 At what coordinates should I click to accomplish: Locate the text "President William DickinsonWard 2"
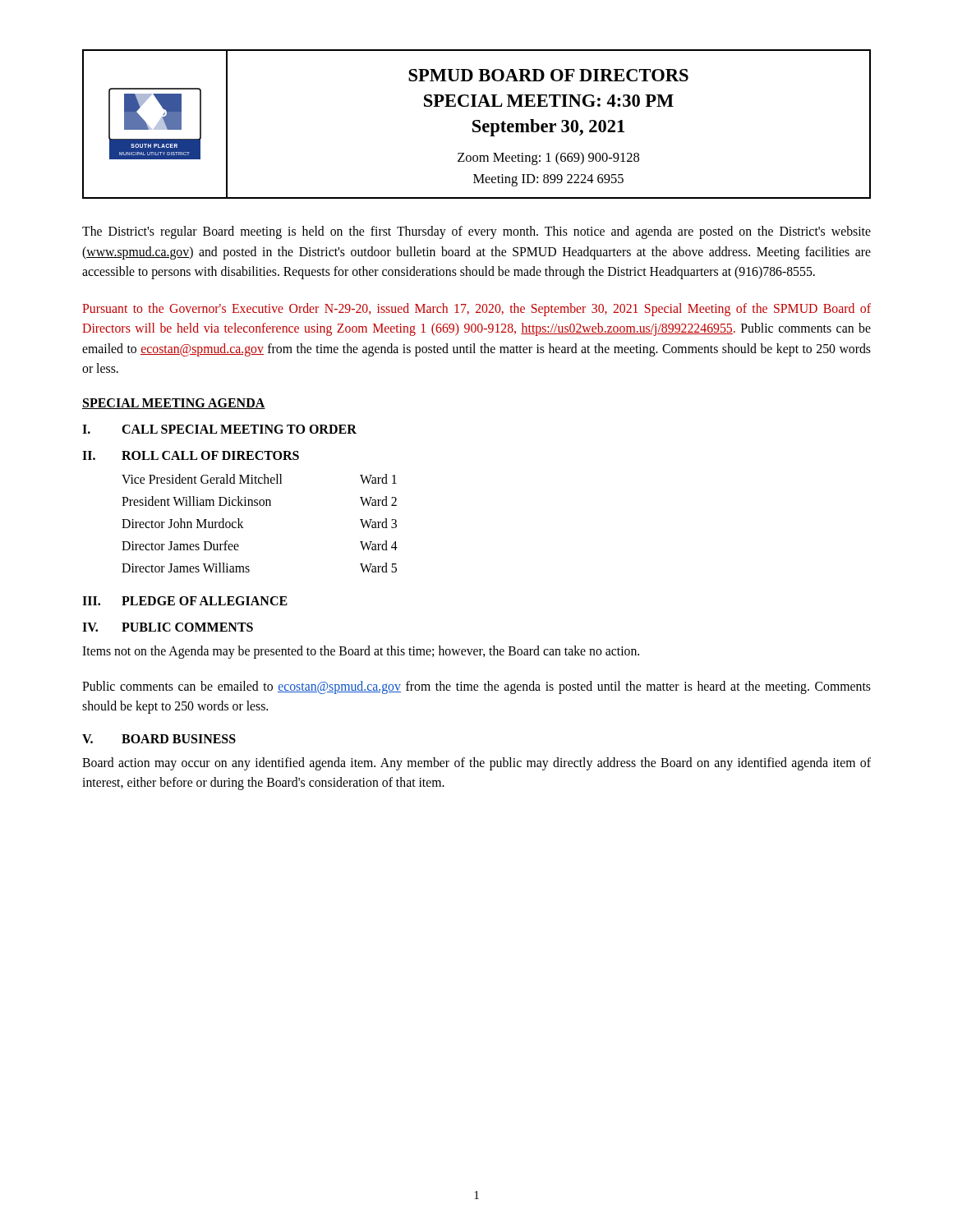tap(260, 501)
